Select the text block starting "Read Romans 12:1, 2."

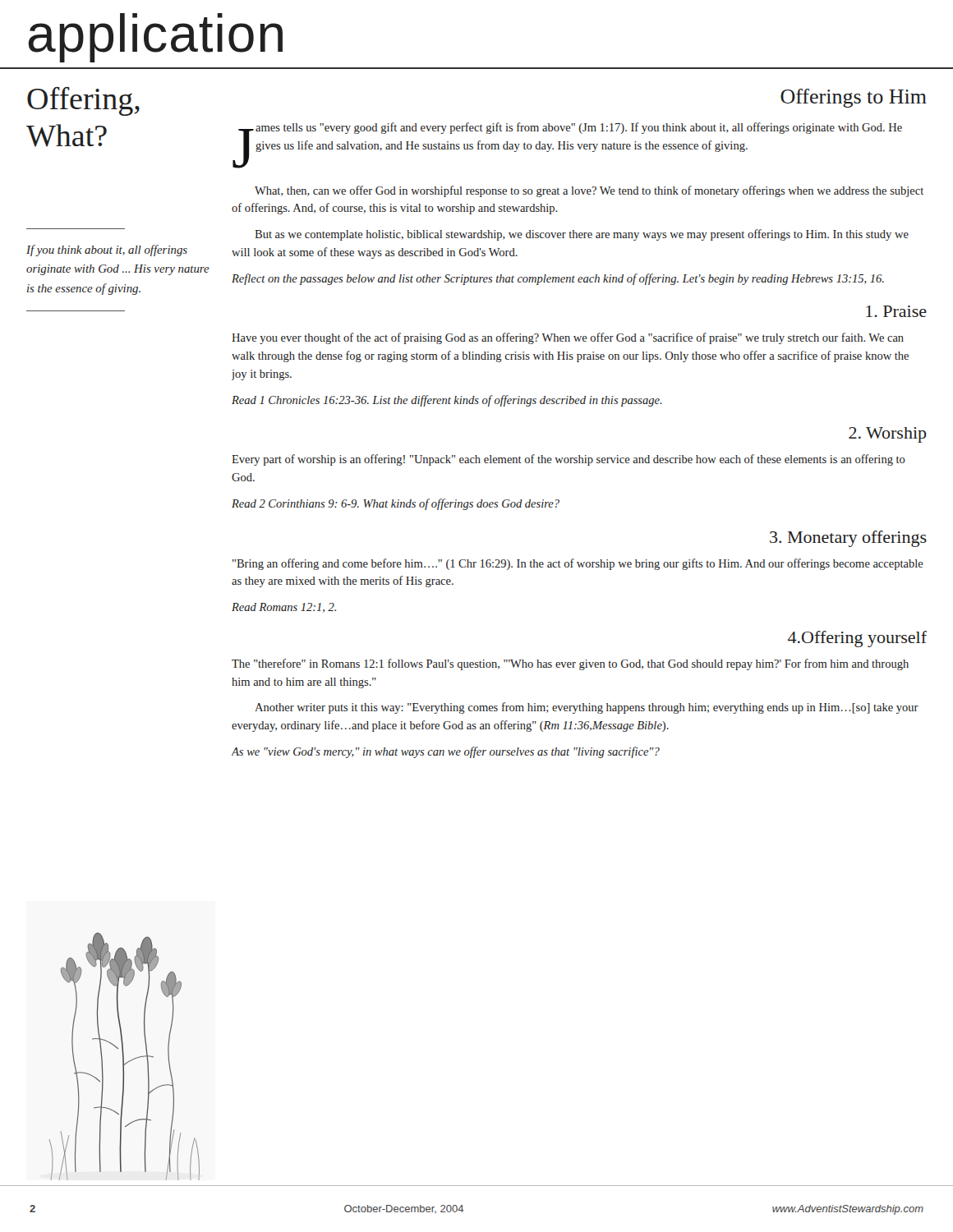[284, 607]
